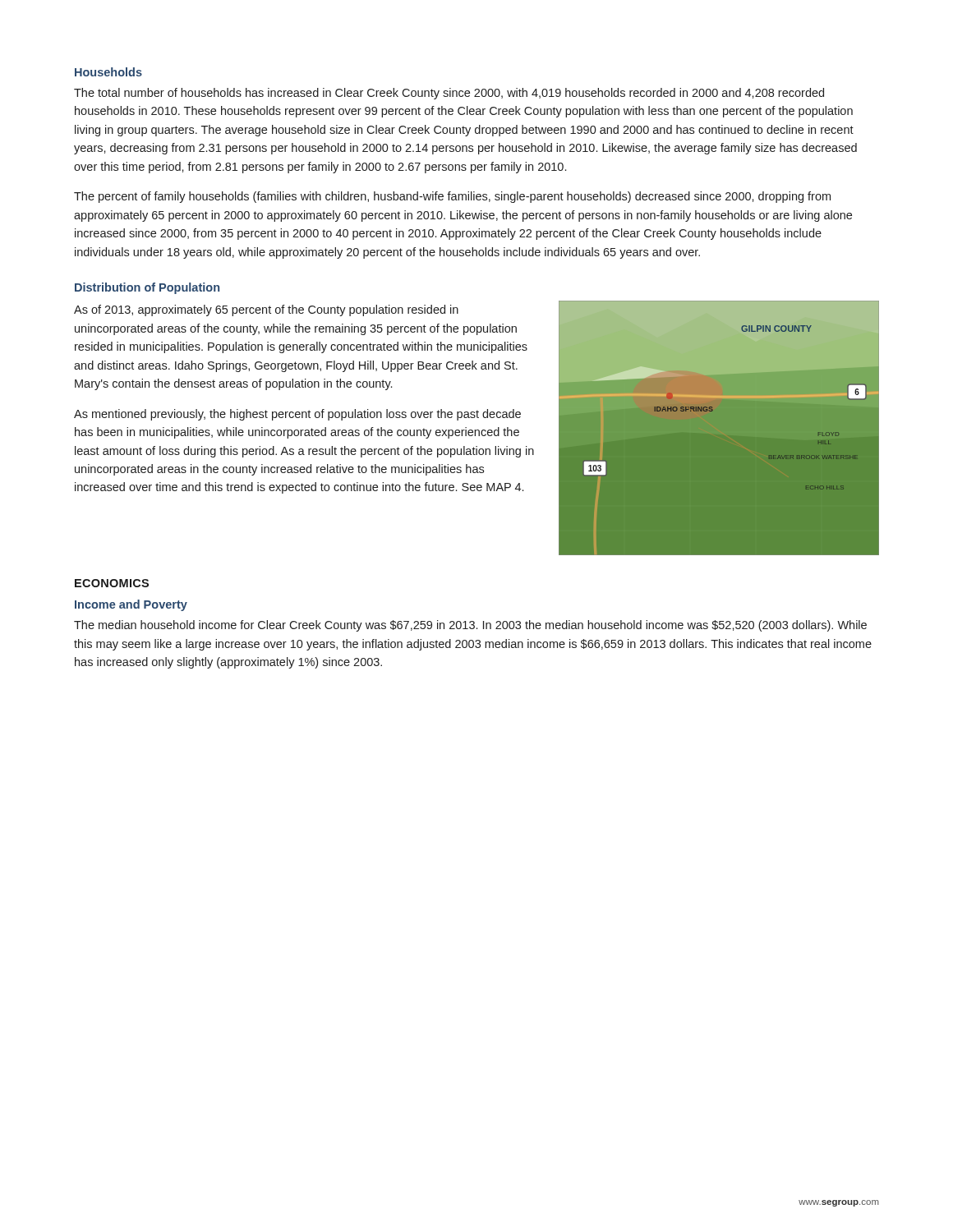Navigate to the region starting "As of 2013, approximately 65 percent of"
The height and width of the screenshot is (1232, 953).
pyautogui.click(x=306, y=347)
